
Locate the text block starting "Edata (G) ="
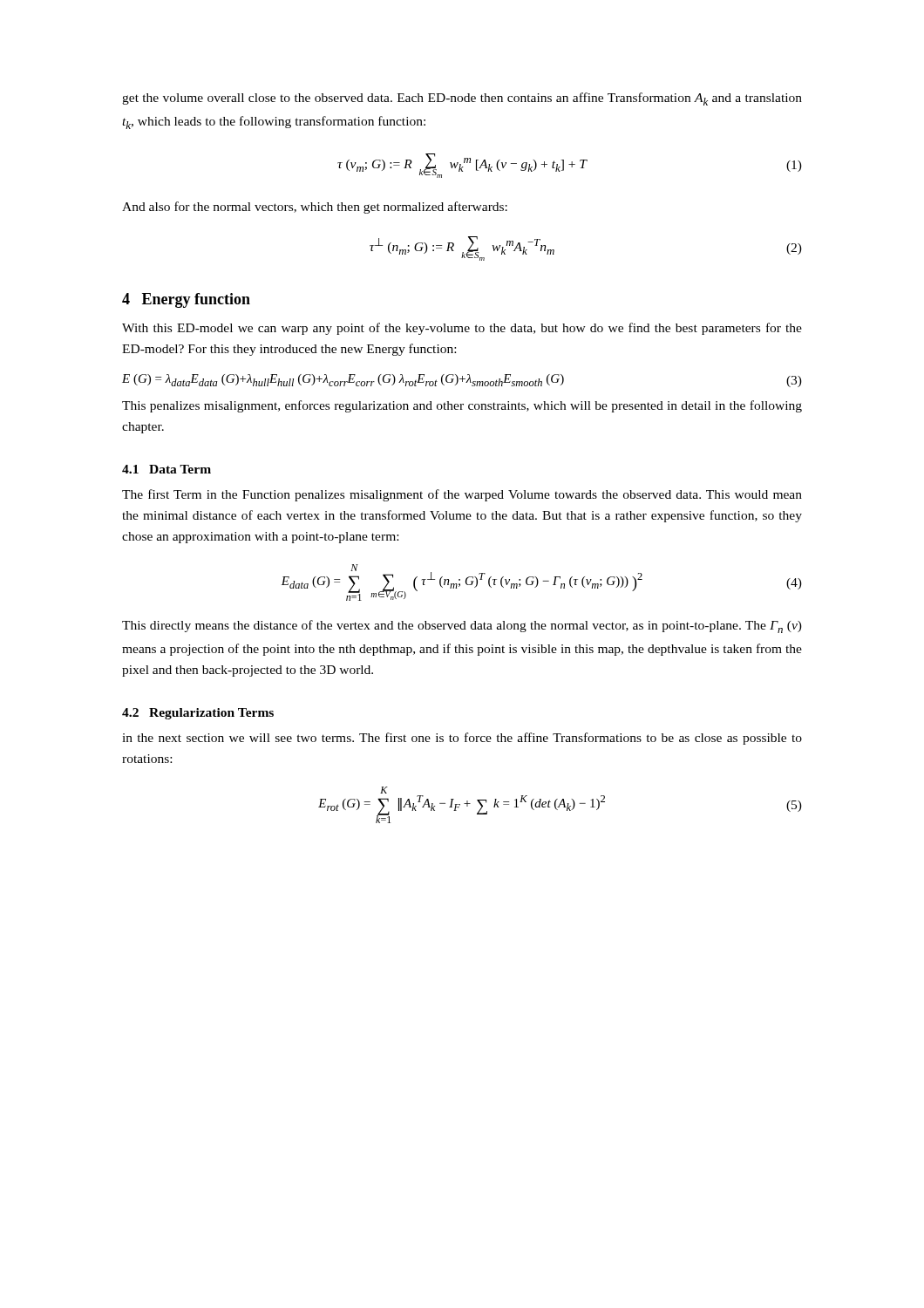[542, 583]
